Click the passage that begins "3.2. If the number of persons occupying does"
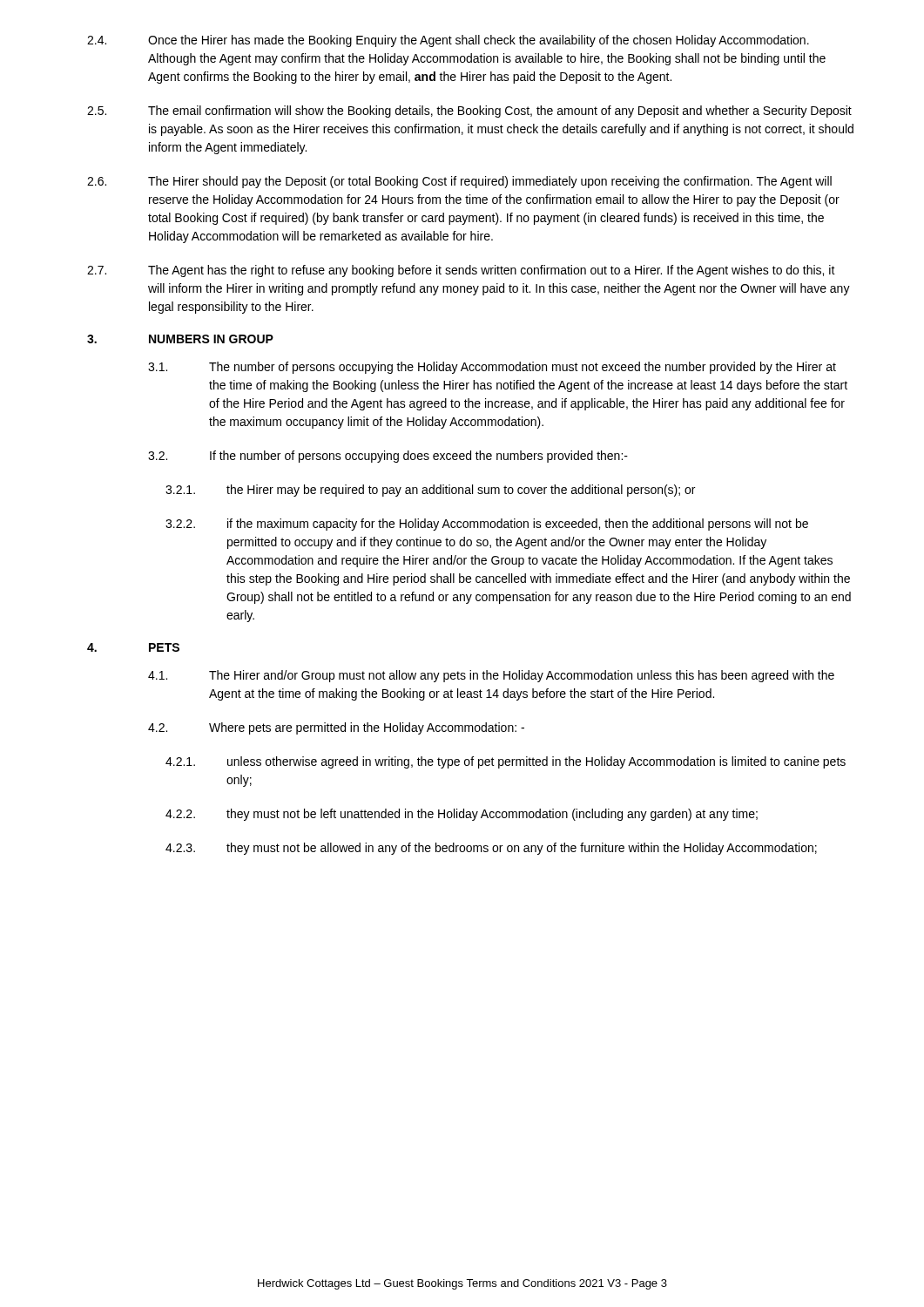This screenshot has width=924, height=1307. tap(501, 456)
